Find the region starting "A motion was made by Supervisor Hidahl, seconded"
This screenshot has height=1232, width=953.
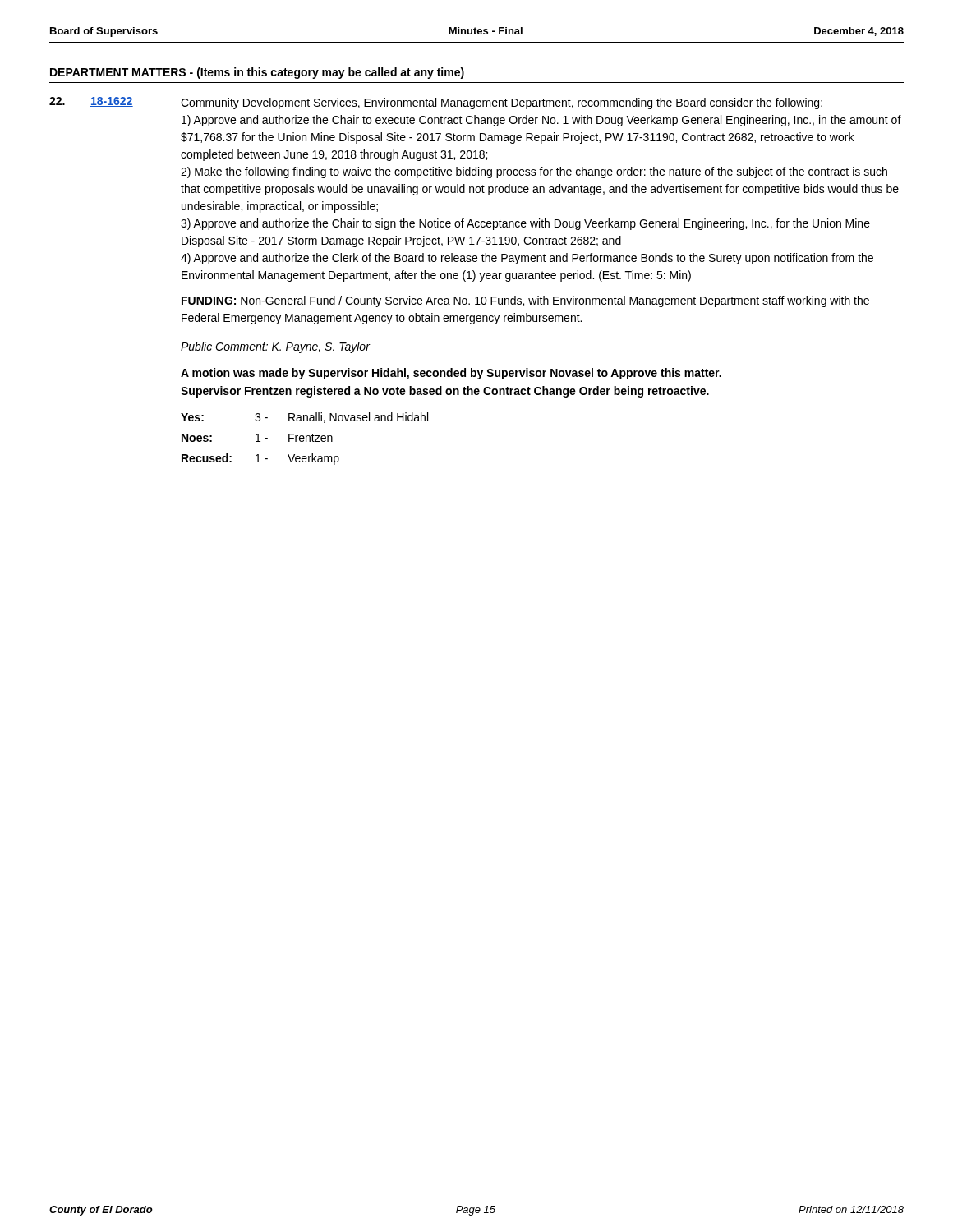coord(451,382)
